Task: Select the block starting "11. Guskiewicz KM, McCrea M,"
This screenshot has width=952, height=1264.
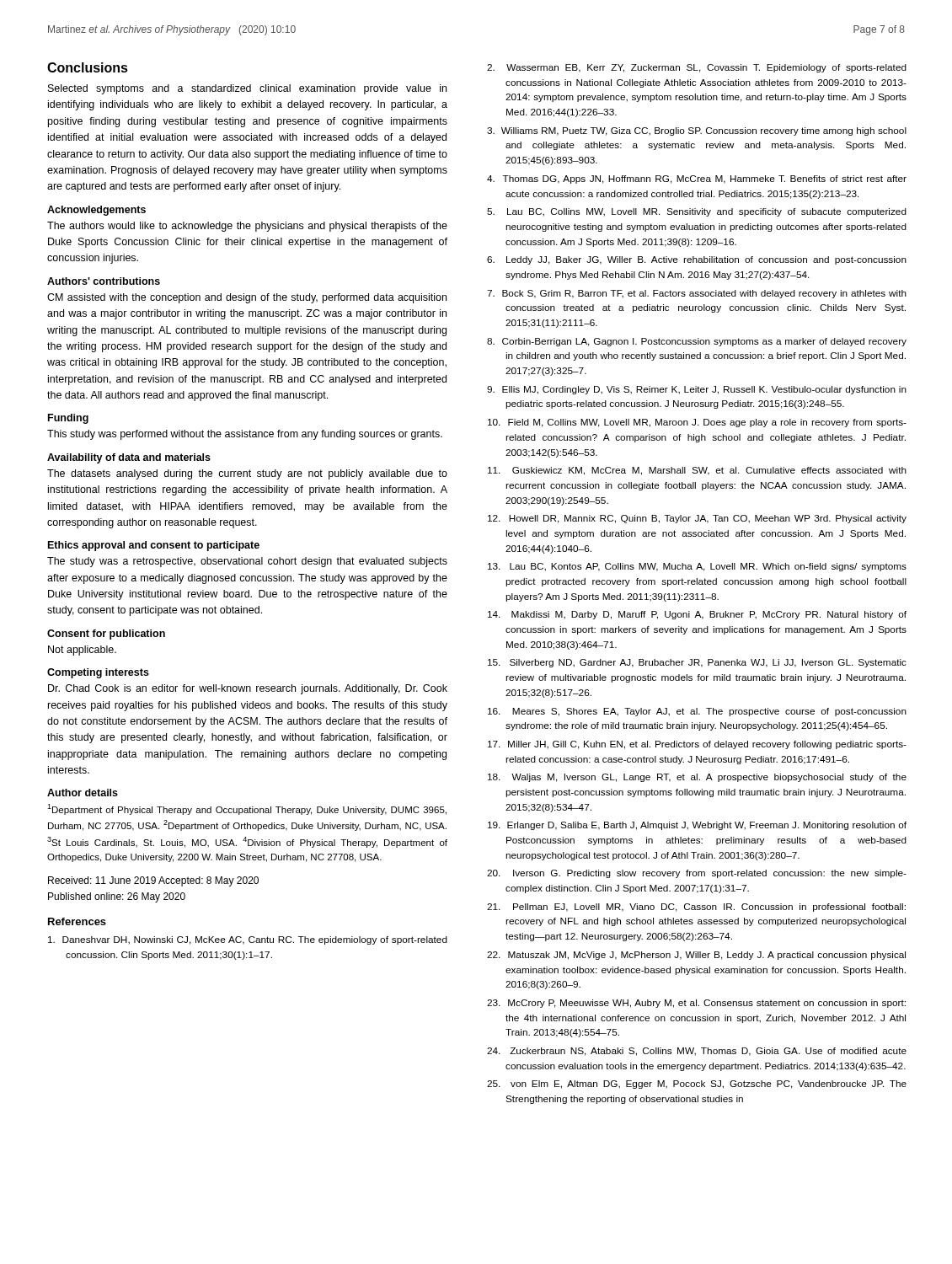Action: pyautogui.click(x=697, y=485)
